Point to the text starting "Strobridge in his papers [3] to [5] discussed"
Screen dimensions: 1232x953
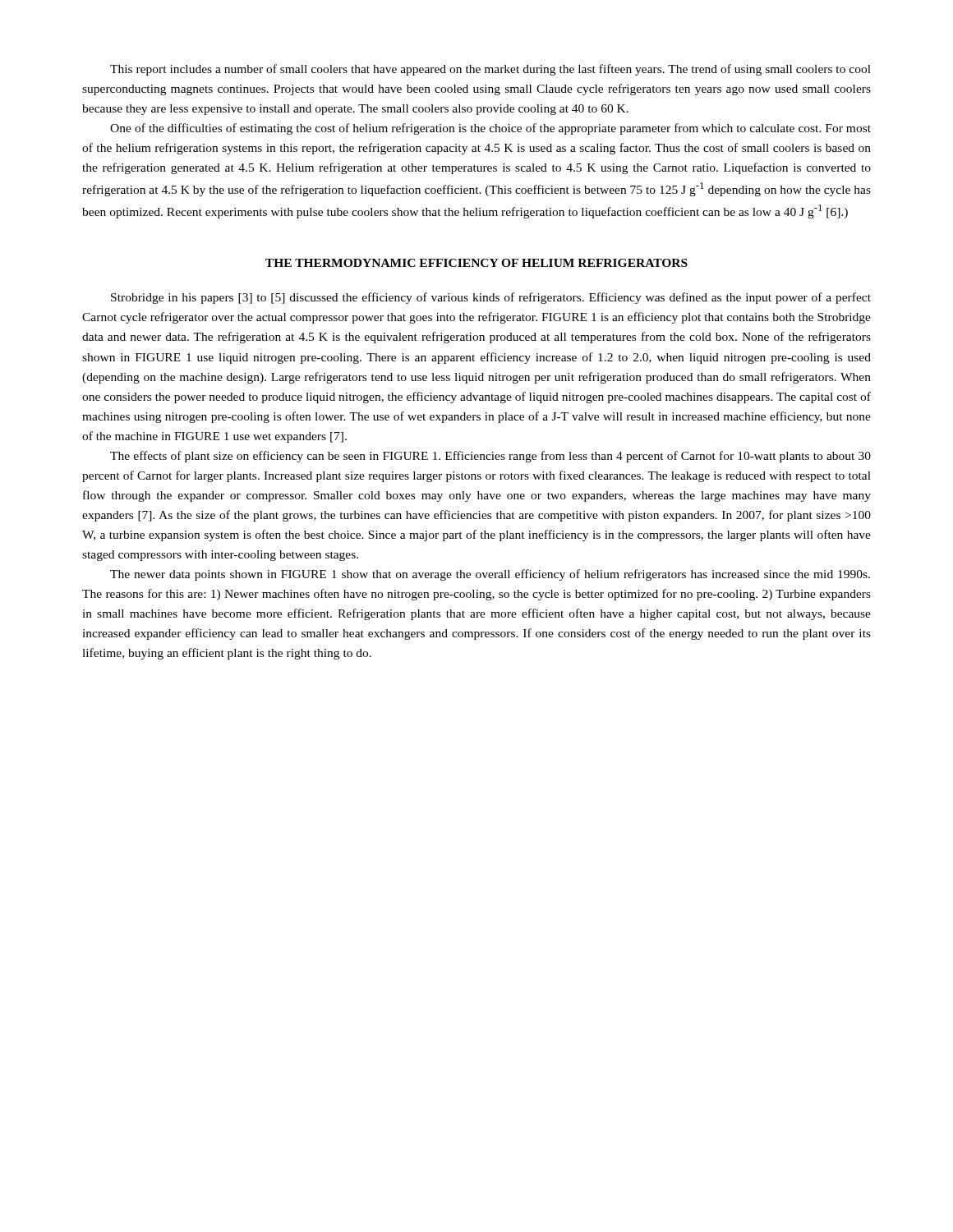point(476,367)
